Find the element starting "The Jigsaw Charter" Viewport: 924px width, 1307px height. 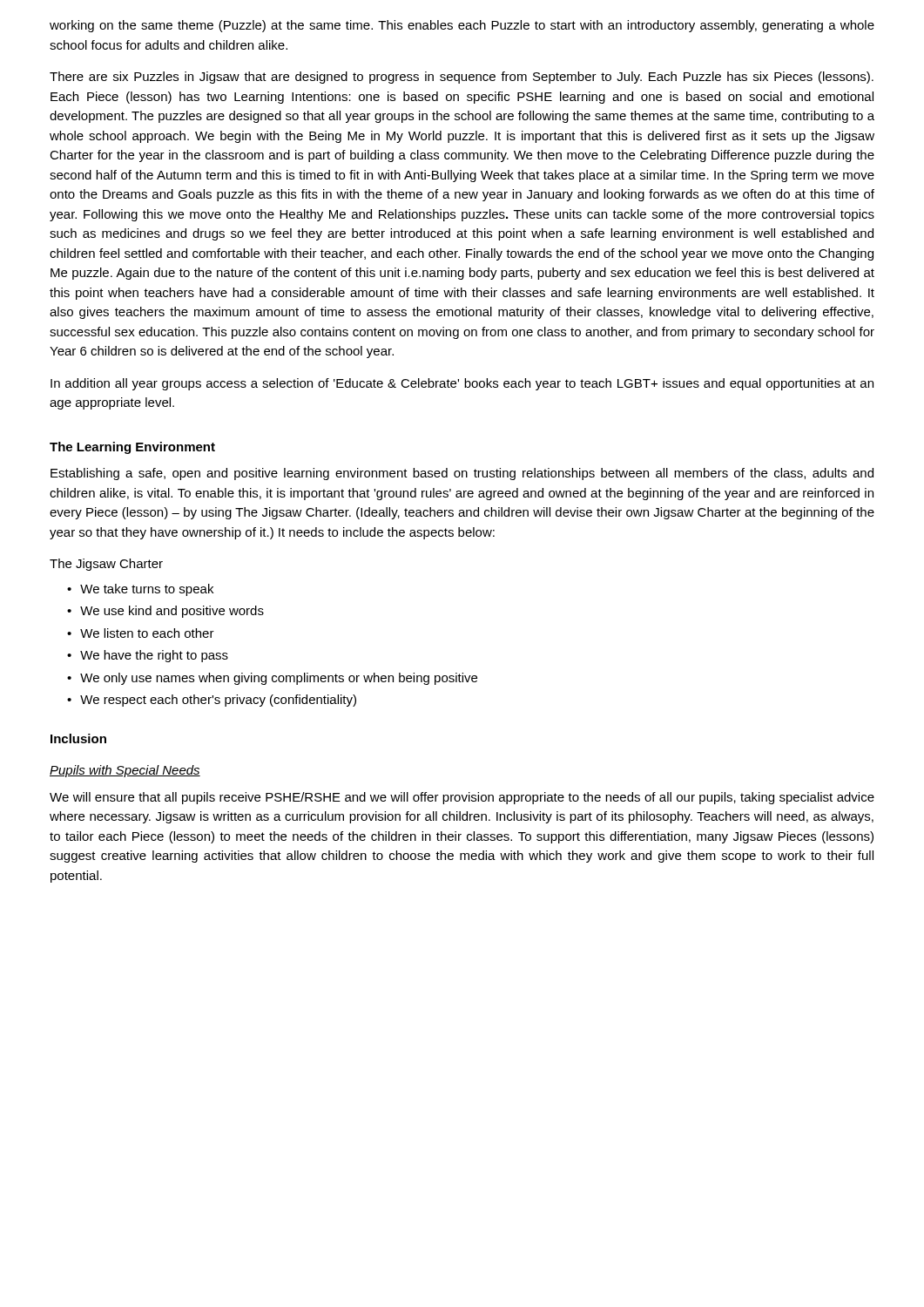click(x=106, y=563)
